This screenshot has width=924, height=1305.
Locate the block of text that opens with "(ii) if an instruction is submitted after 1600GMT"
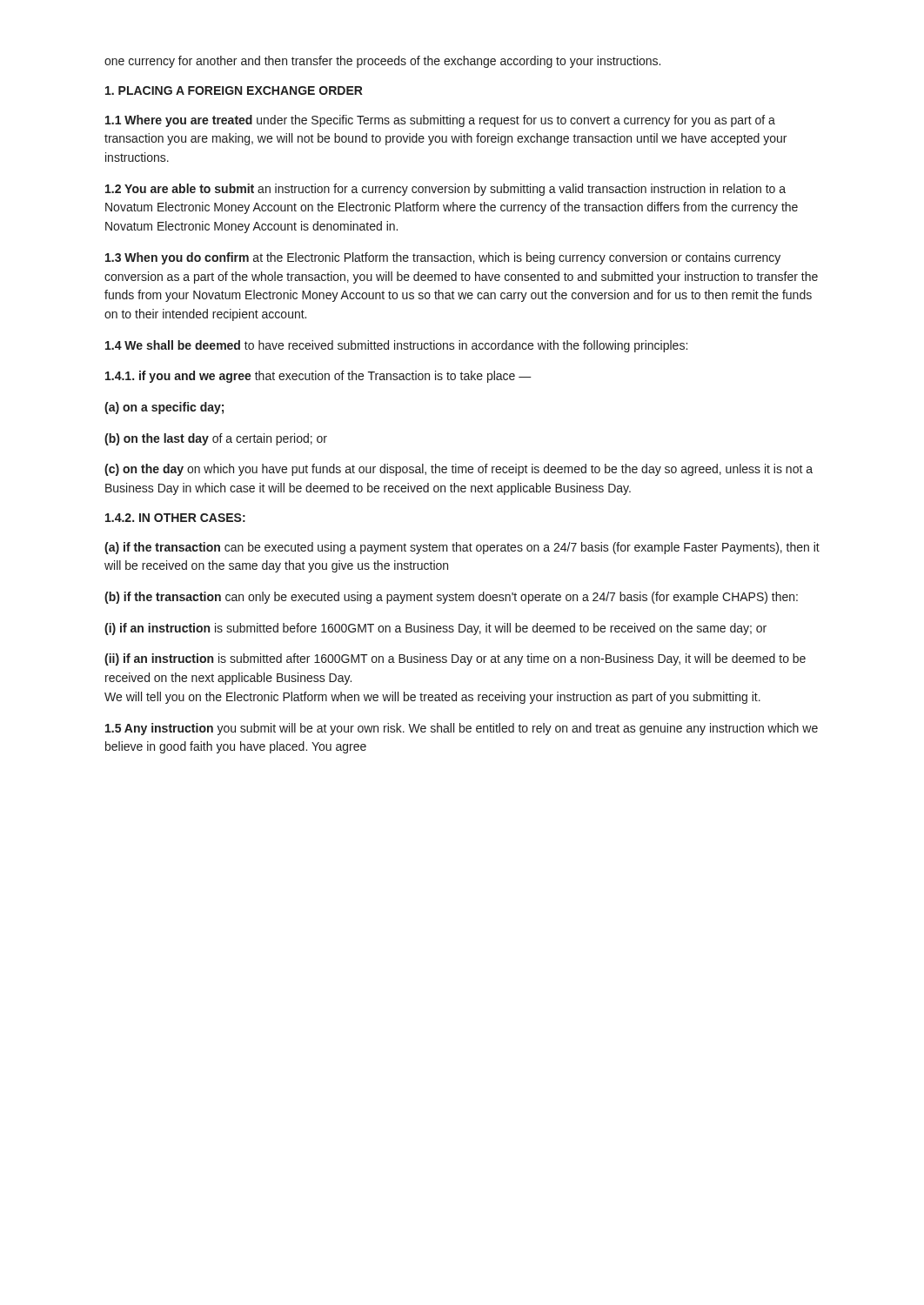click(455, 659)
